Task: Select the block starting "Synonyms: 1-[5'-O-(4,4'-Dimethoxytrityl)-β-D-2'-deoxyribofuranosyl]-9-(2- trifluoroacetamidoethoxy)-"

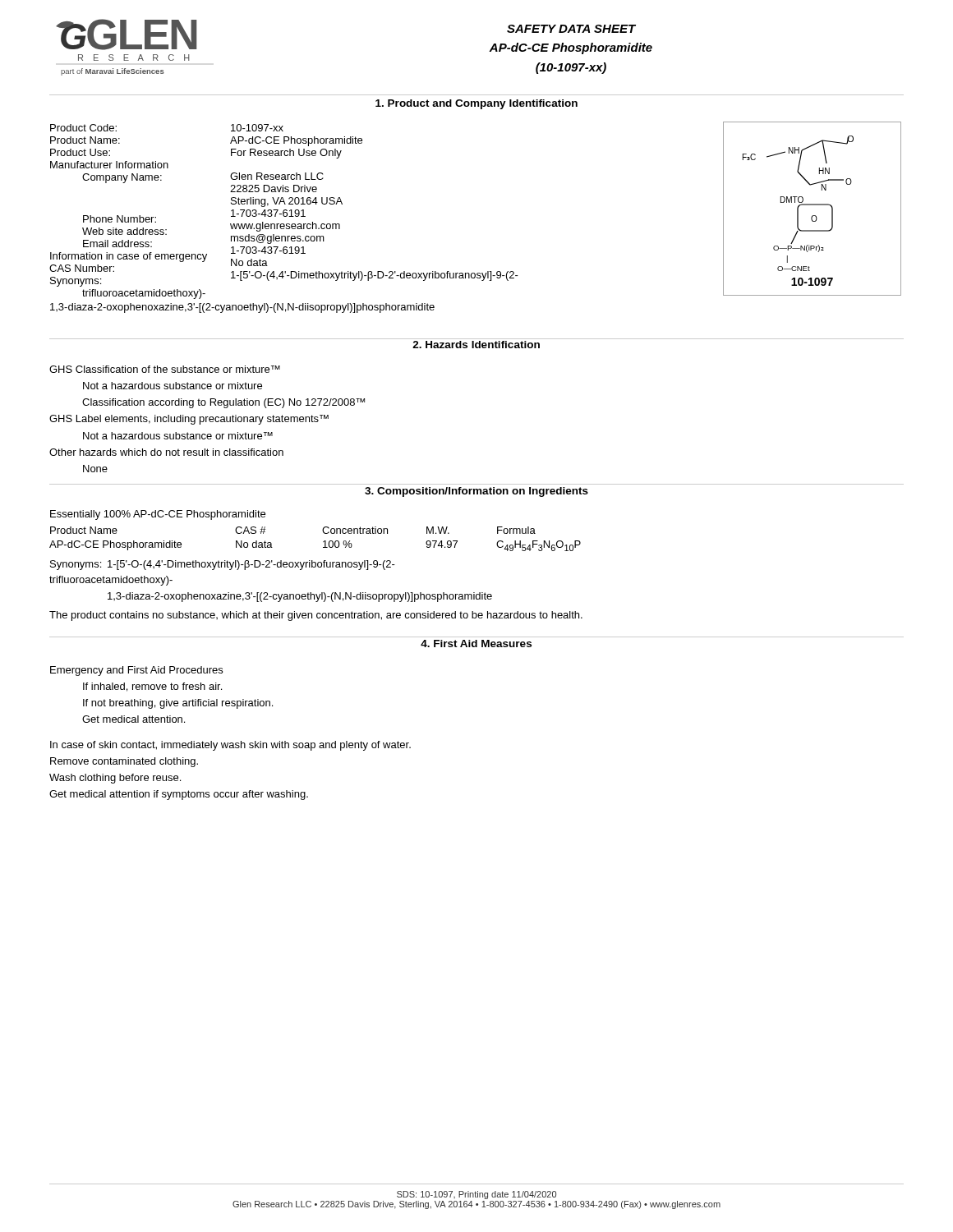Action: click(x=476, y=589)
